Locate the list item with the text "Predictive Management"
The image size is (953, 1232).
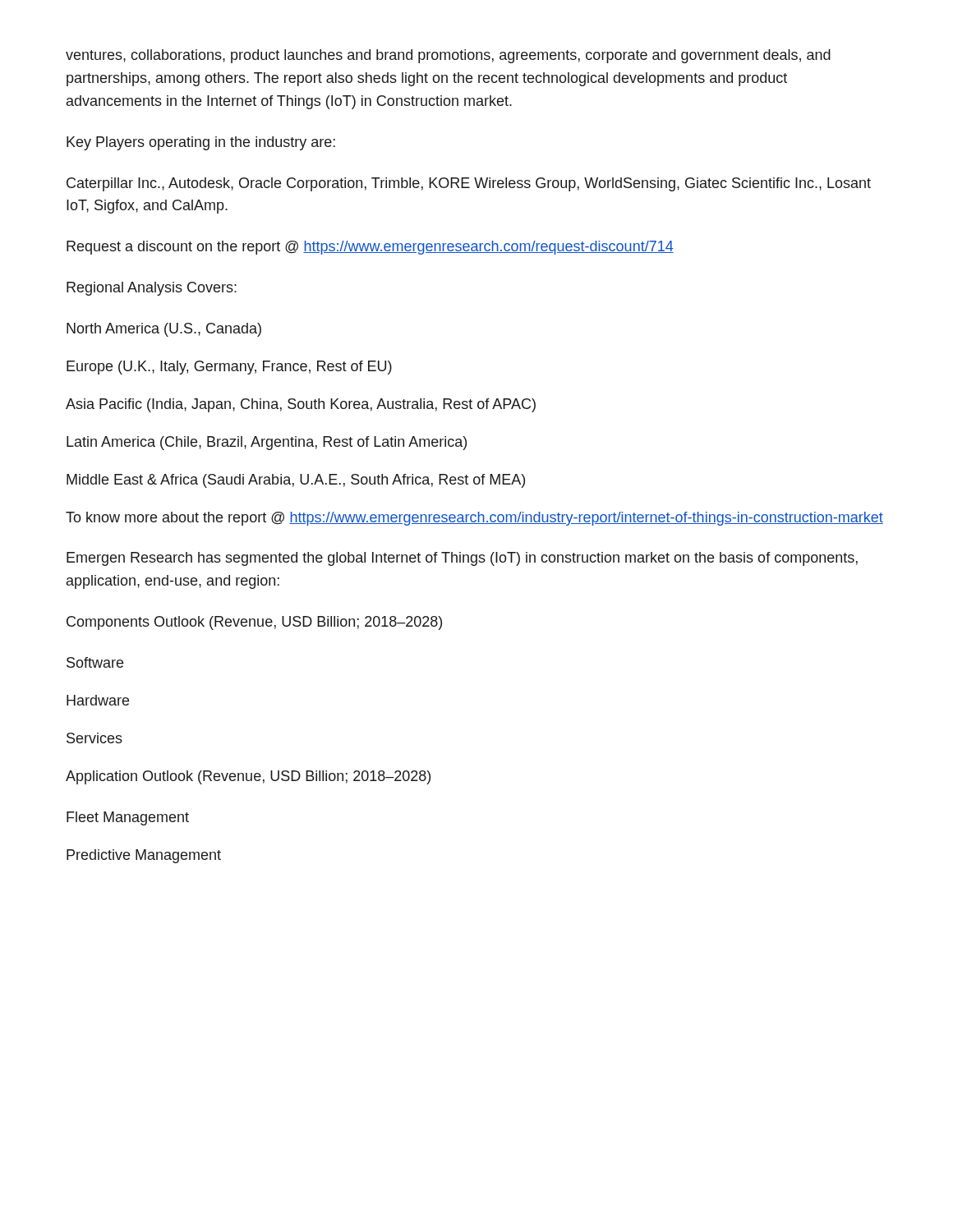coord(143,855)
